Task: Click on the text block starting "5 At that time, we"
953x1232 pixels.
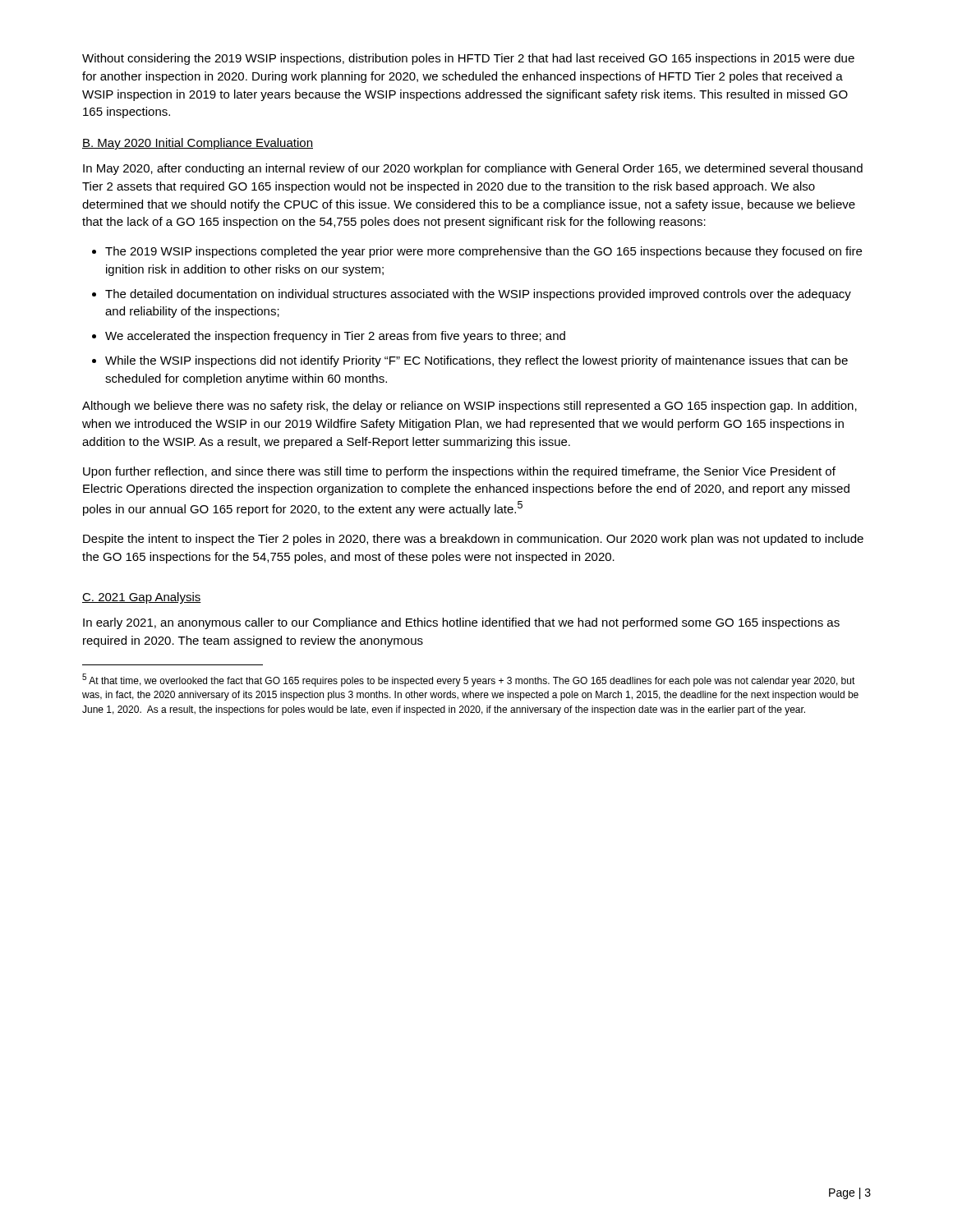Action: click(476, 694)
